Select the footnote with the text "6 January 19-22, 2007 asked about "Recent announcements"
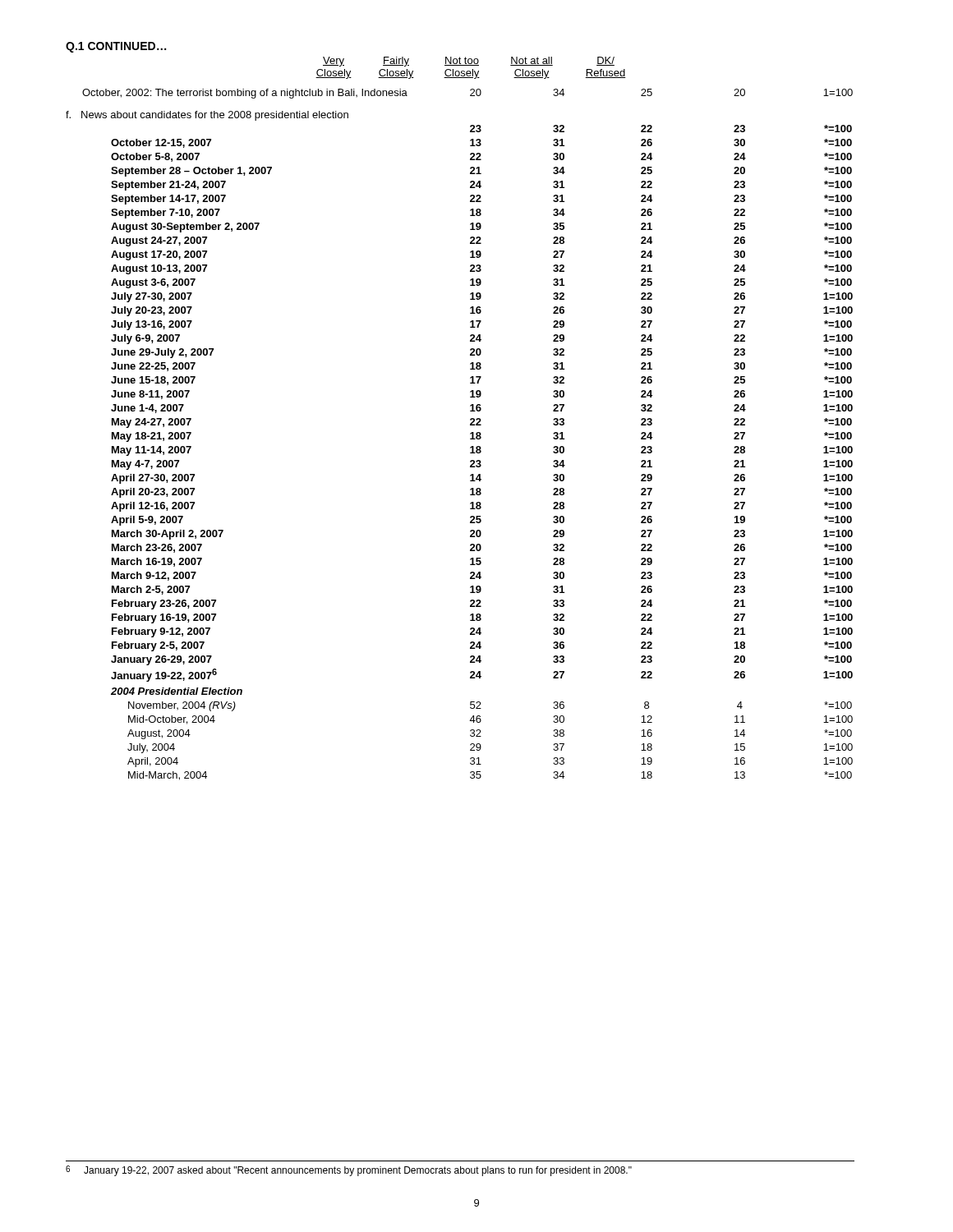 (x=349, y=1172)
